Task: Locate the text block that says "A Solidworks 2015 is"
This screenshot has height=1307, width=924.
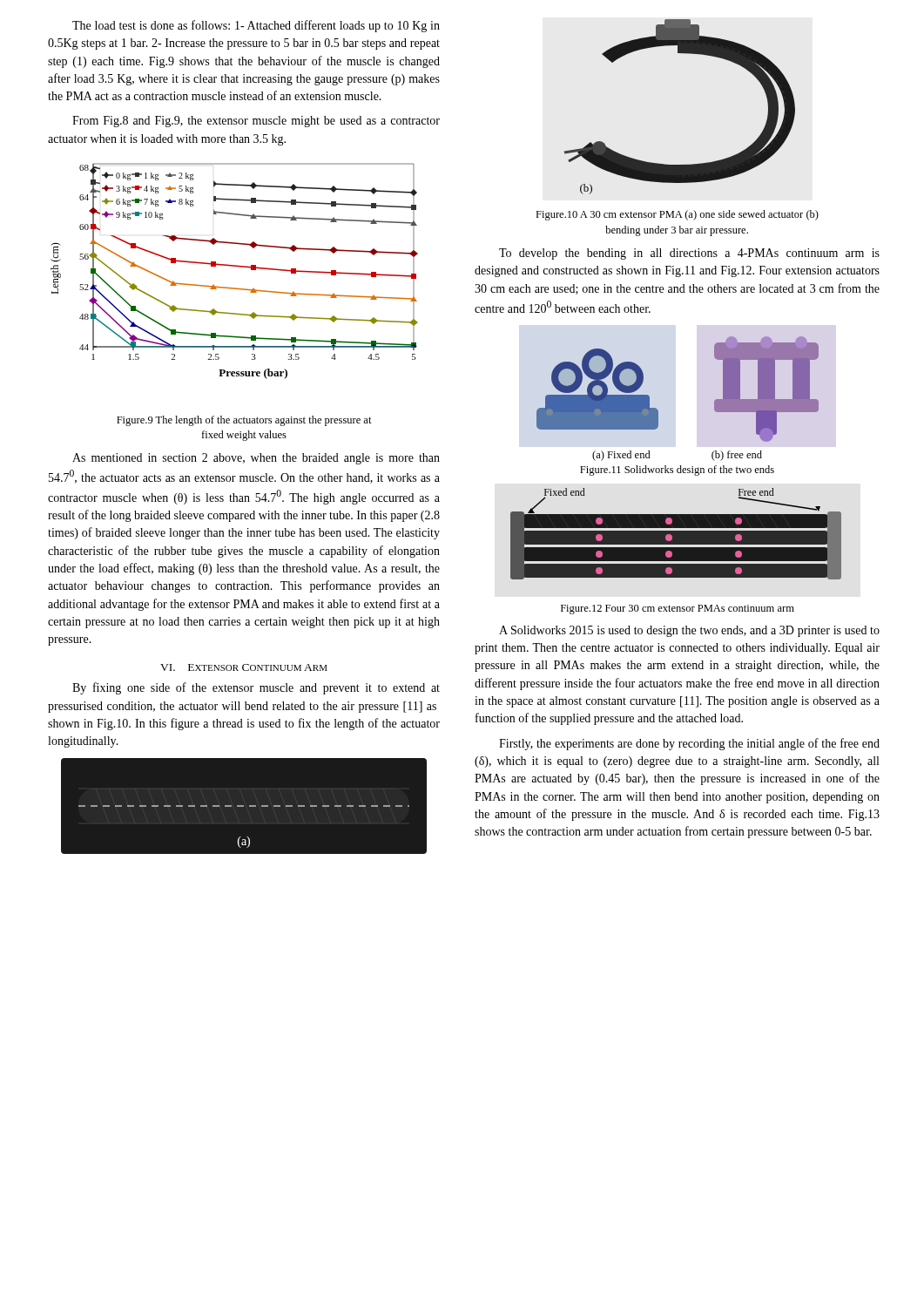Action: (x=677, y=675)
